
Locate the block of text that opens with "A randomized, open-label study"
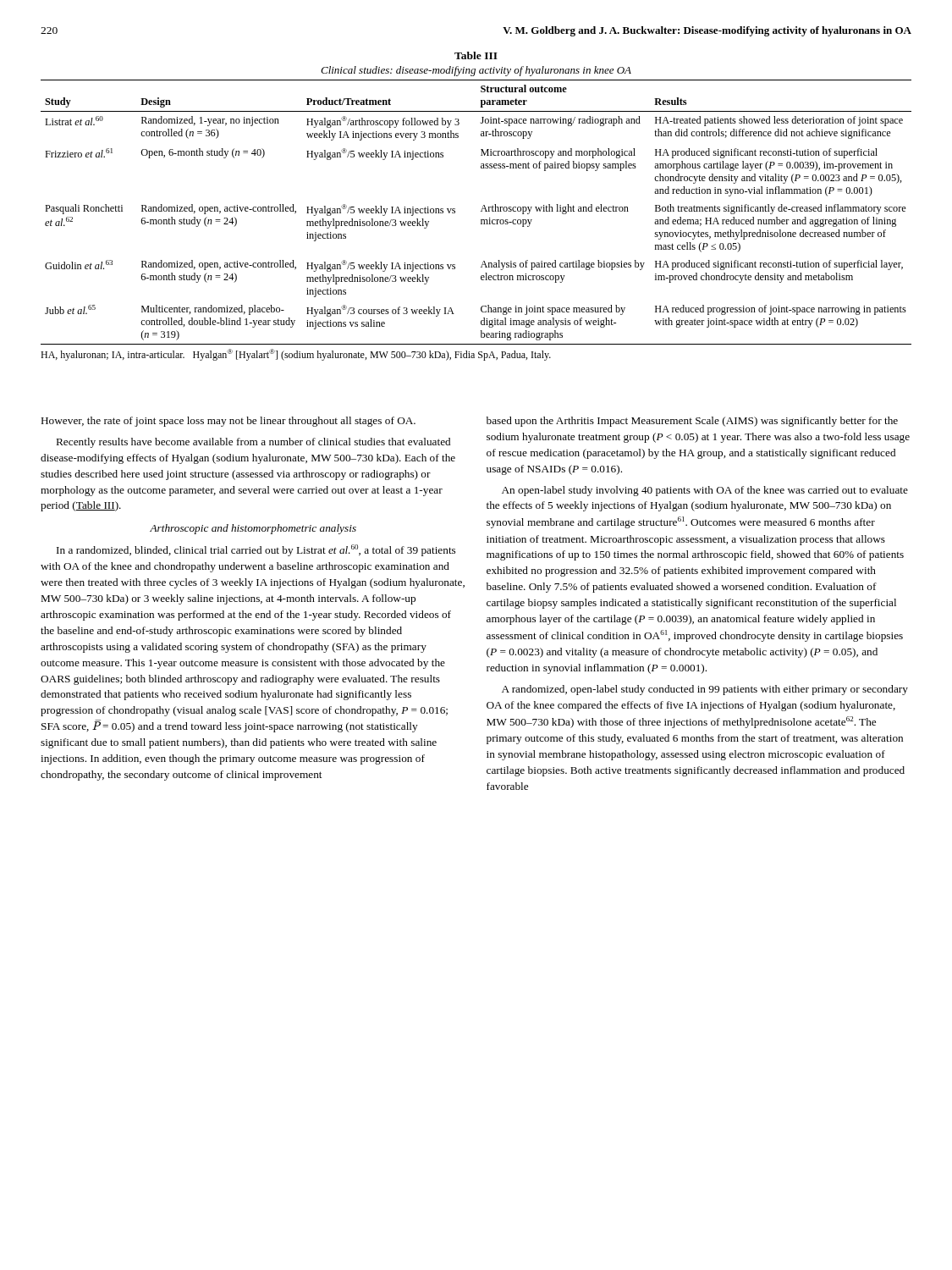[697, 737]
